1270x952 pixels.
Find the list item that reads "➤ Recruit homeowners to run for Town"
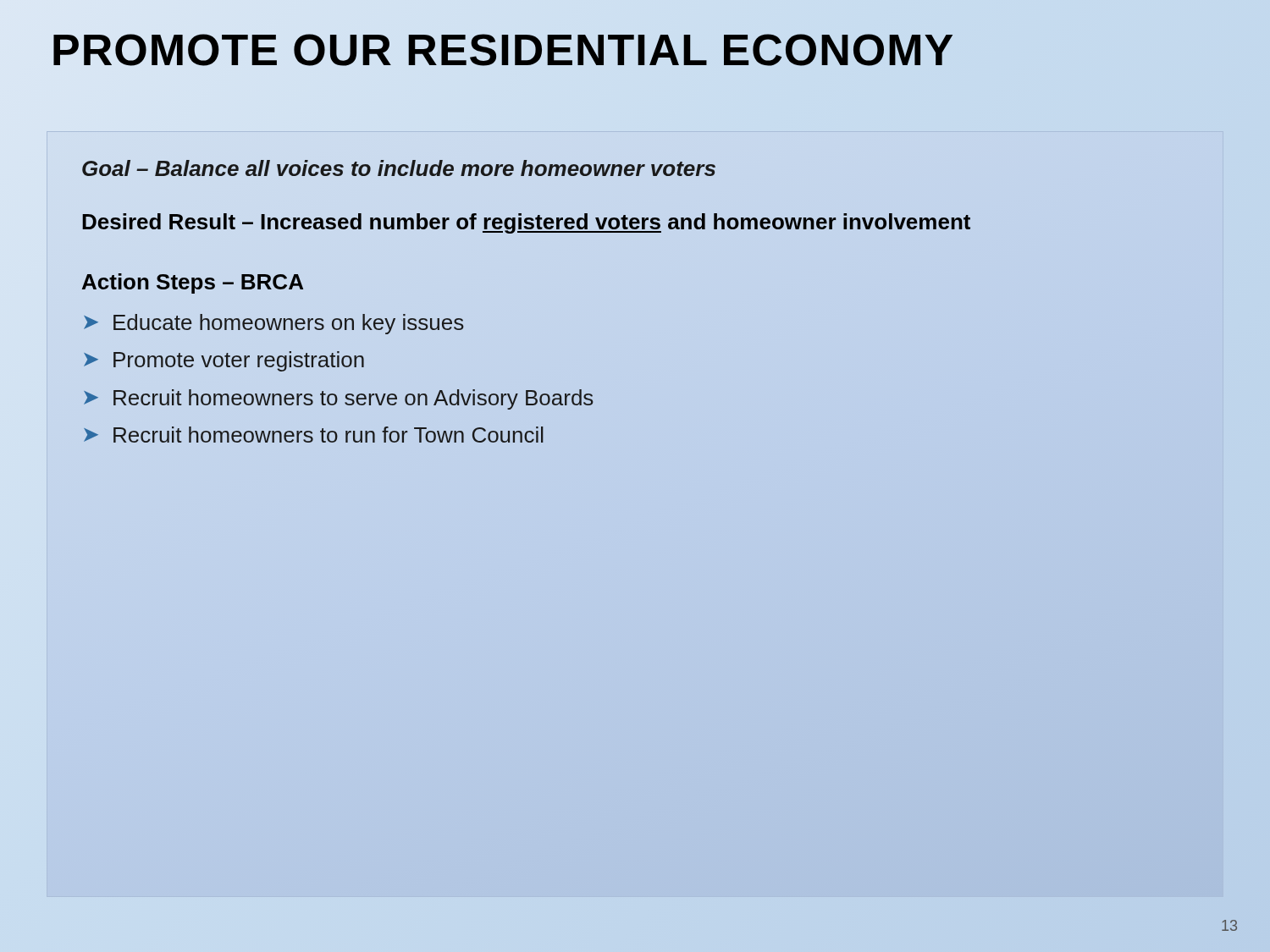(x=313, y=435)
